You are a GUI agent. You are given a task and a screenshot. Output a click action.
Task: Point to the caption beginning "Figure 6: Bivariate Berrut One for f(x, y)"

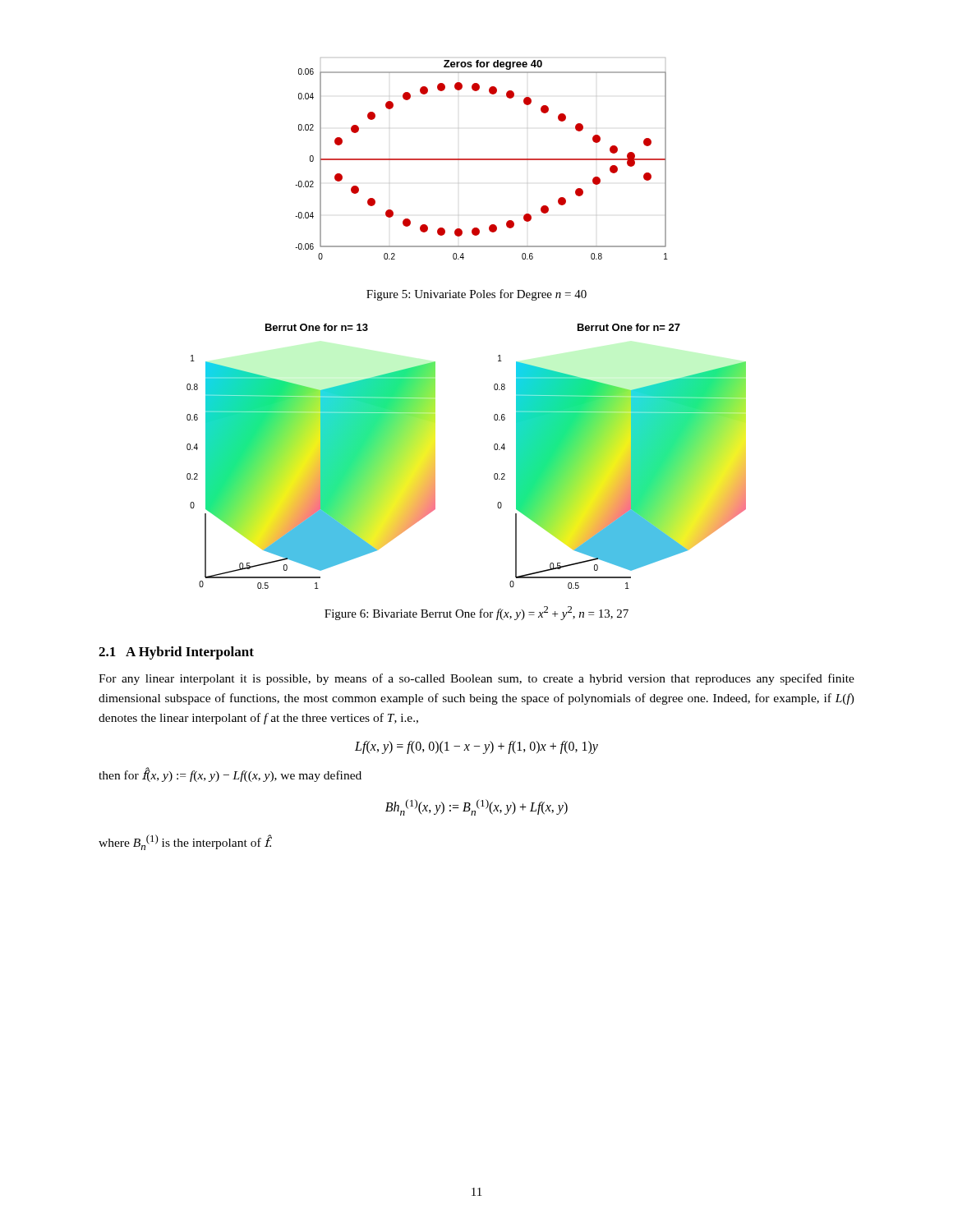tap(476, 612)
